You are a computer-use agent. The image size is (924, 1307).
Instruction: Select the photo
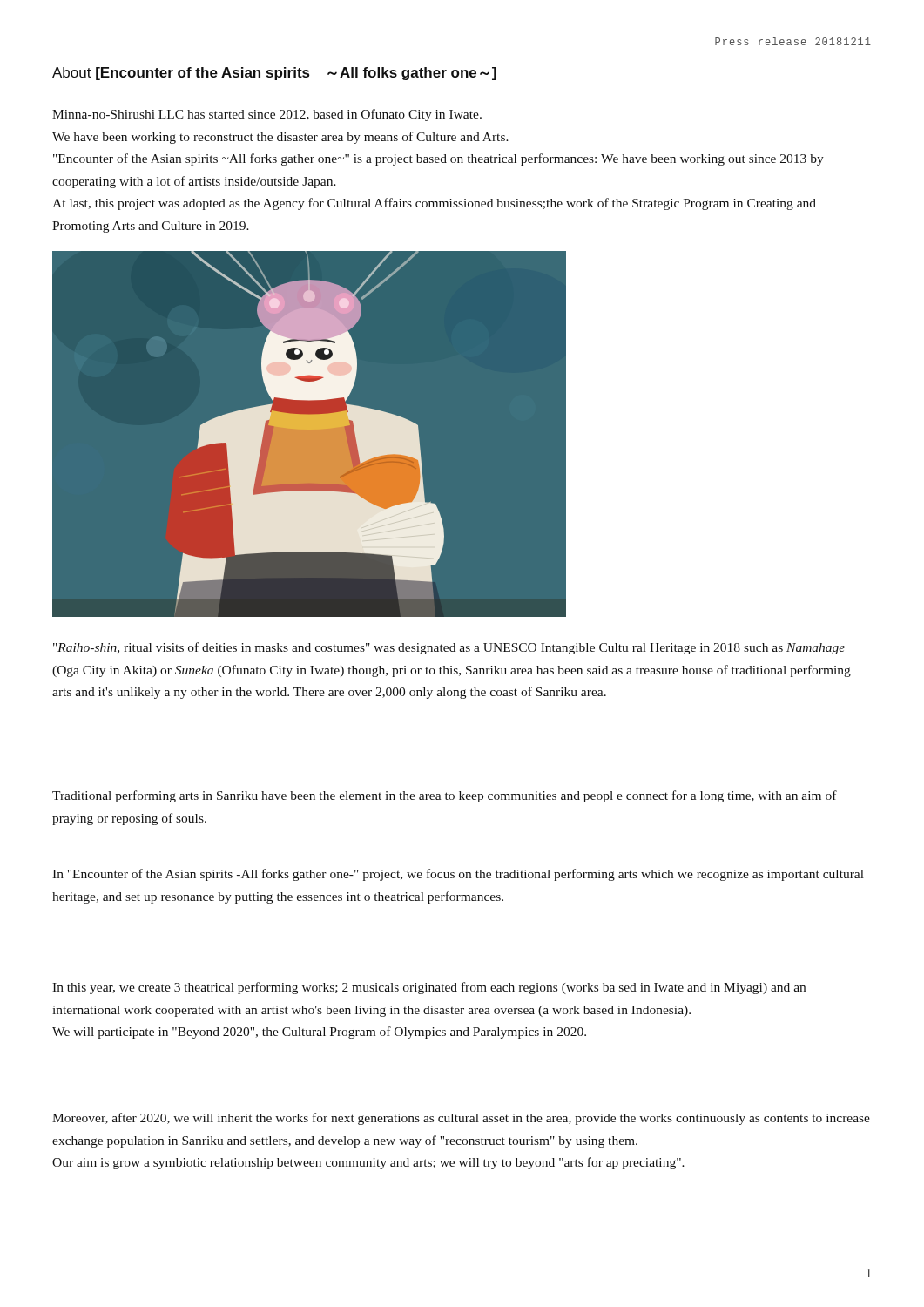pos(309,434)
